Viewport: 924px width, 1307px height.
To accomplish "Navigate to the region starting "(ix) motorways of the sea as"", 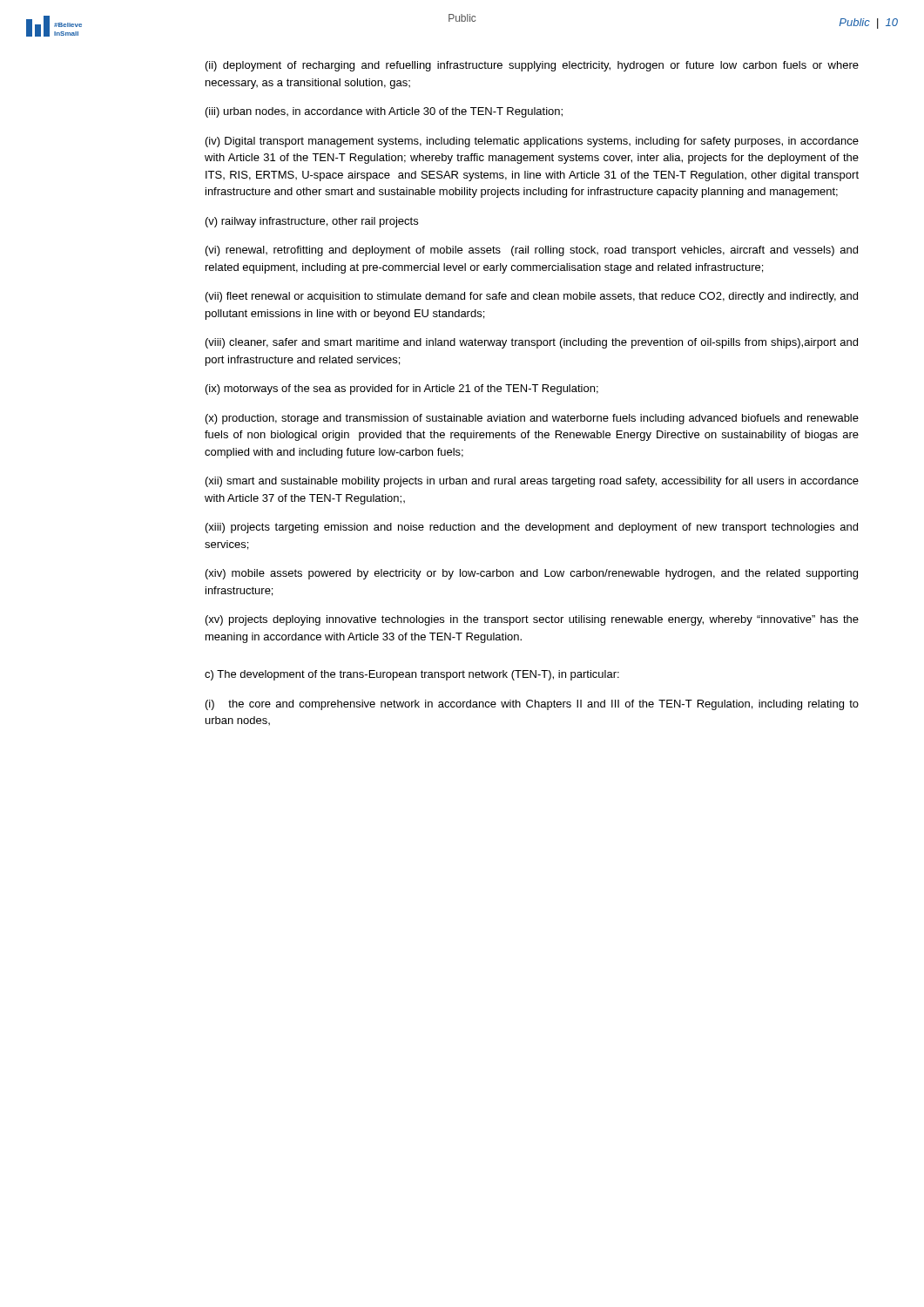I will 402,388.
